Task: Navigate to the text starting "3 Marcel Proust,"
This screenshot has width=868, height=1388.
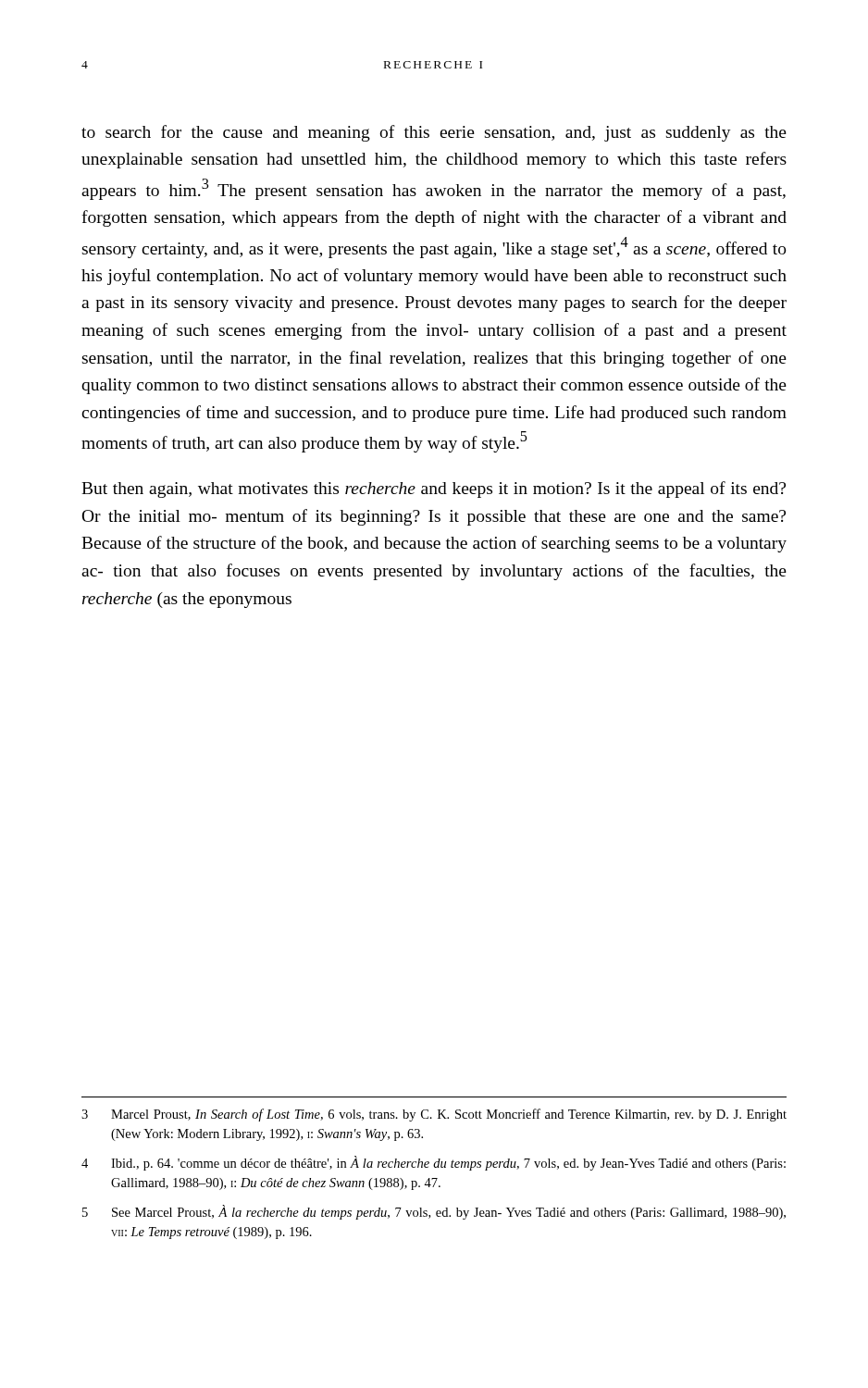Action: pyautogui.click(x=434, y=1125)
